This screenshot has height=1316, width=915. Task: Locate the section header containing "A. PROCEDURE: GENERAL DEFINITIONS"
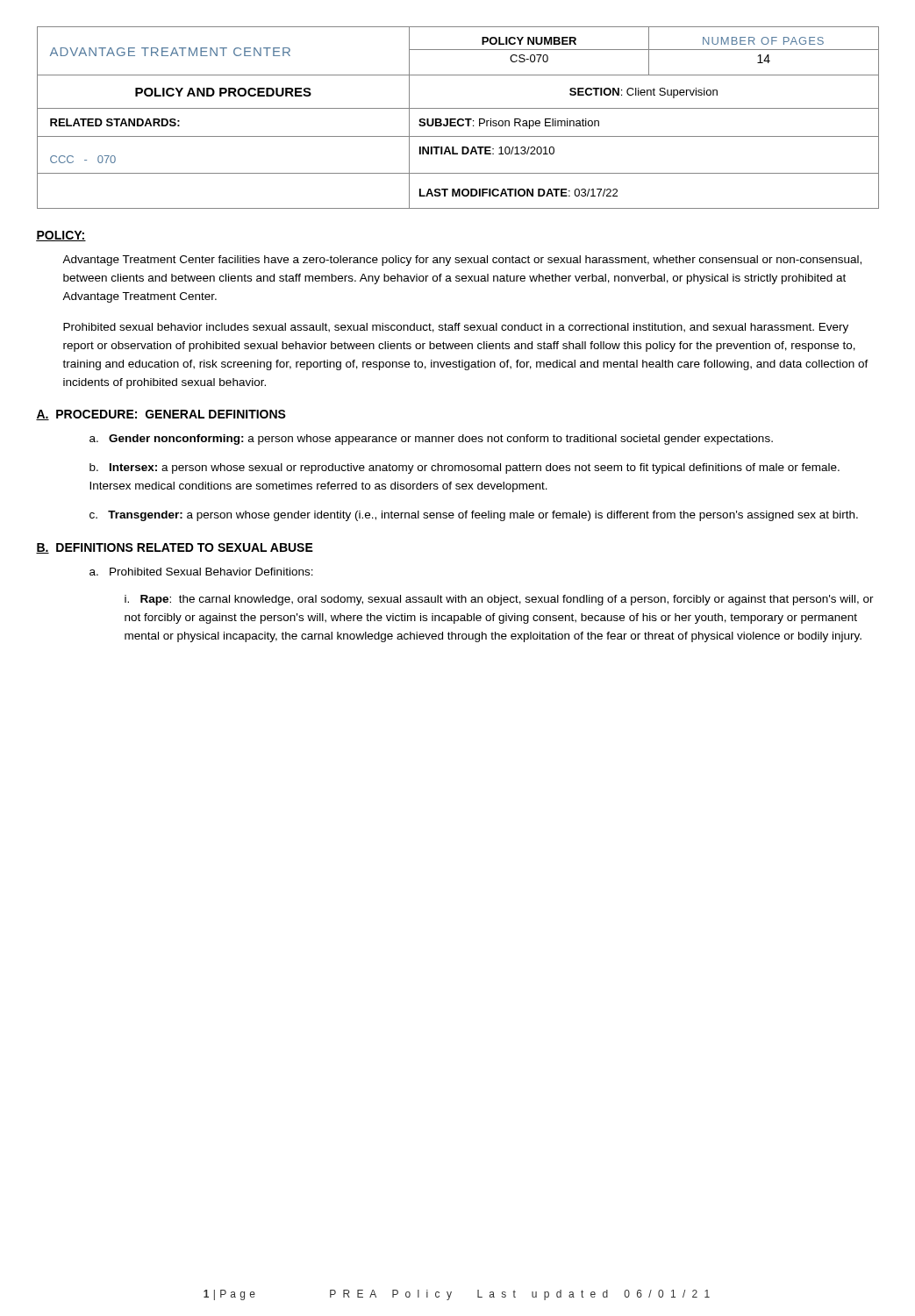(x=161, y=414)
